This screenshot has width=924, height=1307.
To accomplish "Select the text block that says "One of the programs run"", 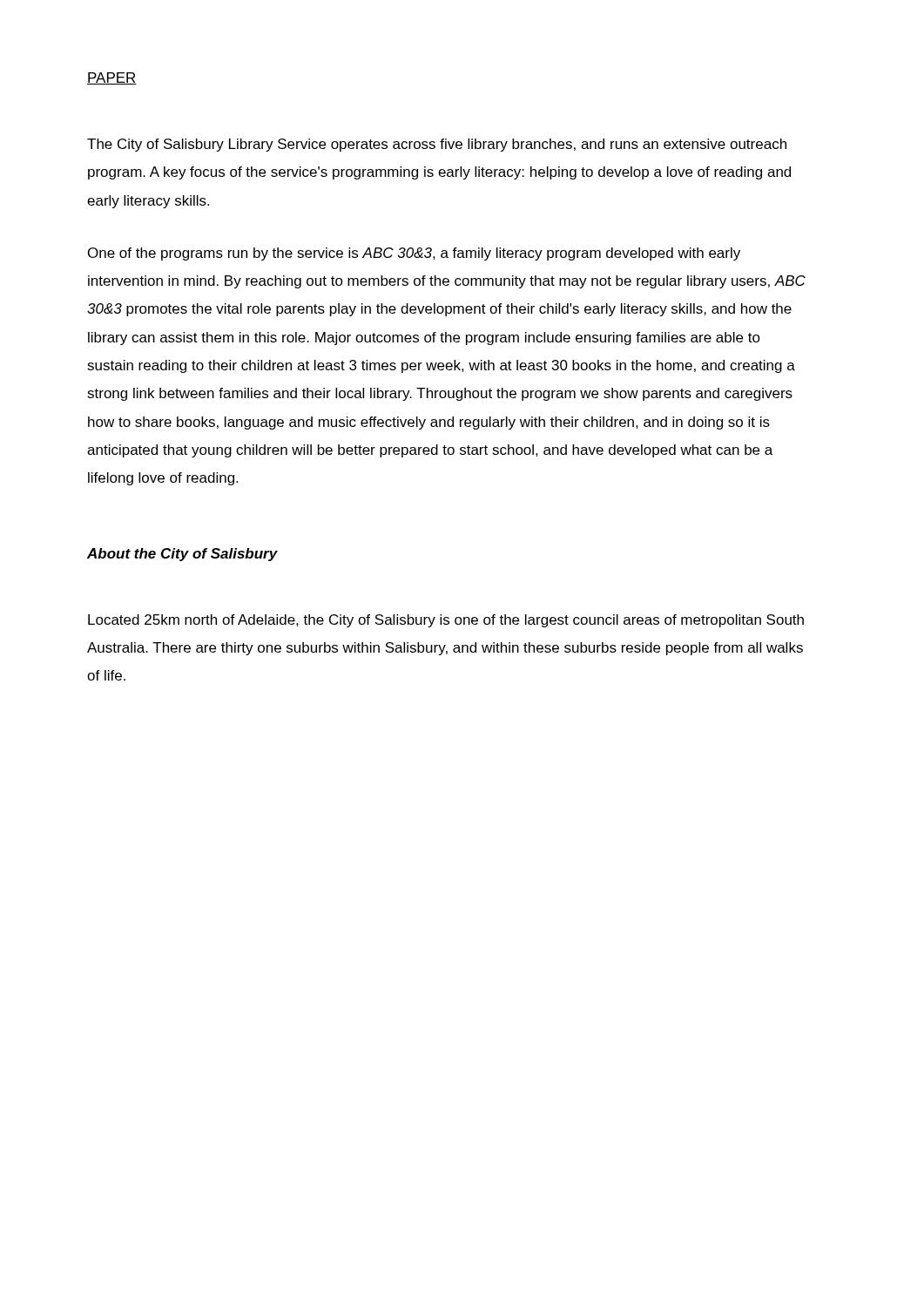I will point(446,366).
